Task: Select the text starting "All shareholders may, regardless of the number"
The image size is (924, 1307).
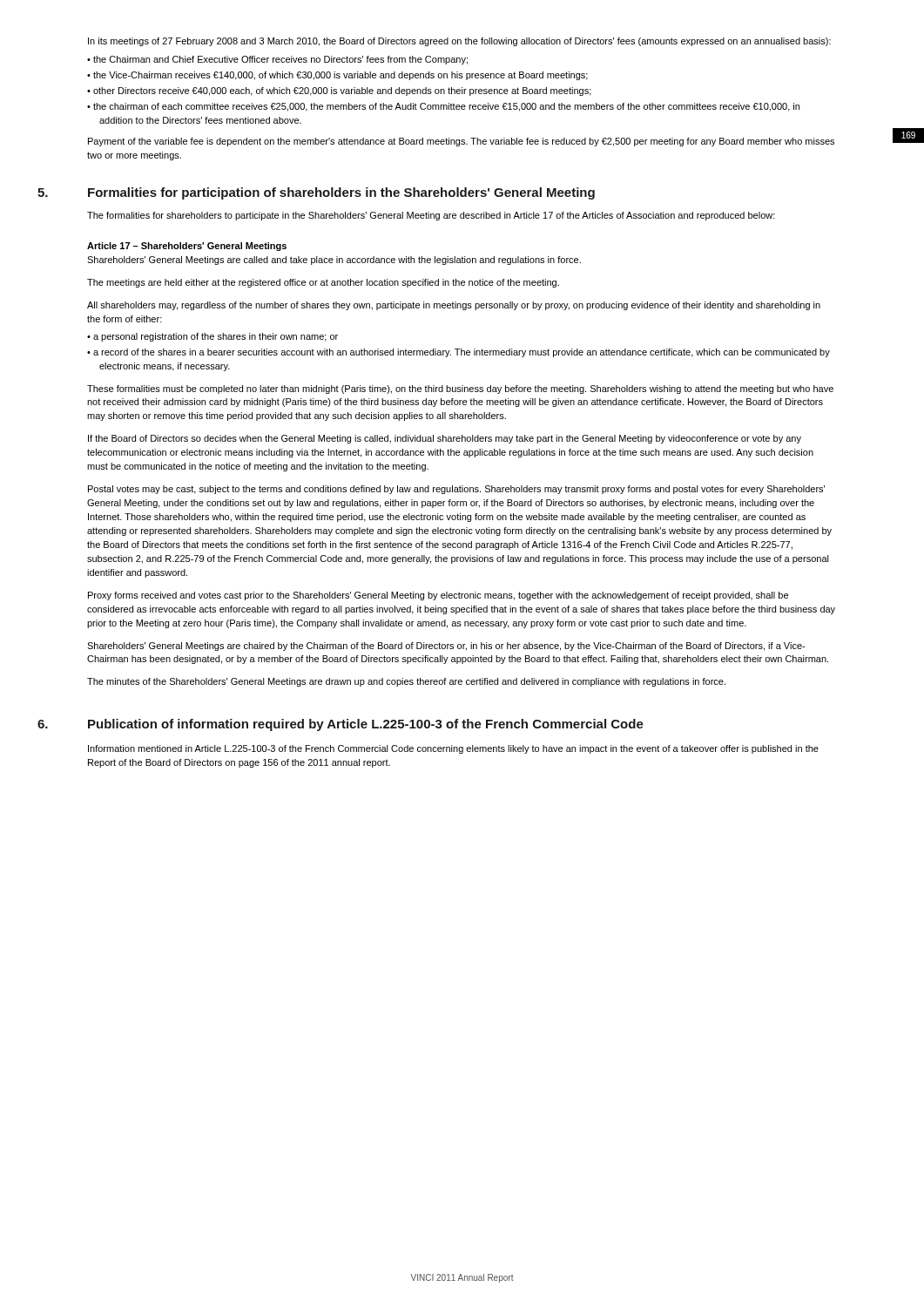Action: pos(454,312)
